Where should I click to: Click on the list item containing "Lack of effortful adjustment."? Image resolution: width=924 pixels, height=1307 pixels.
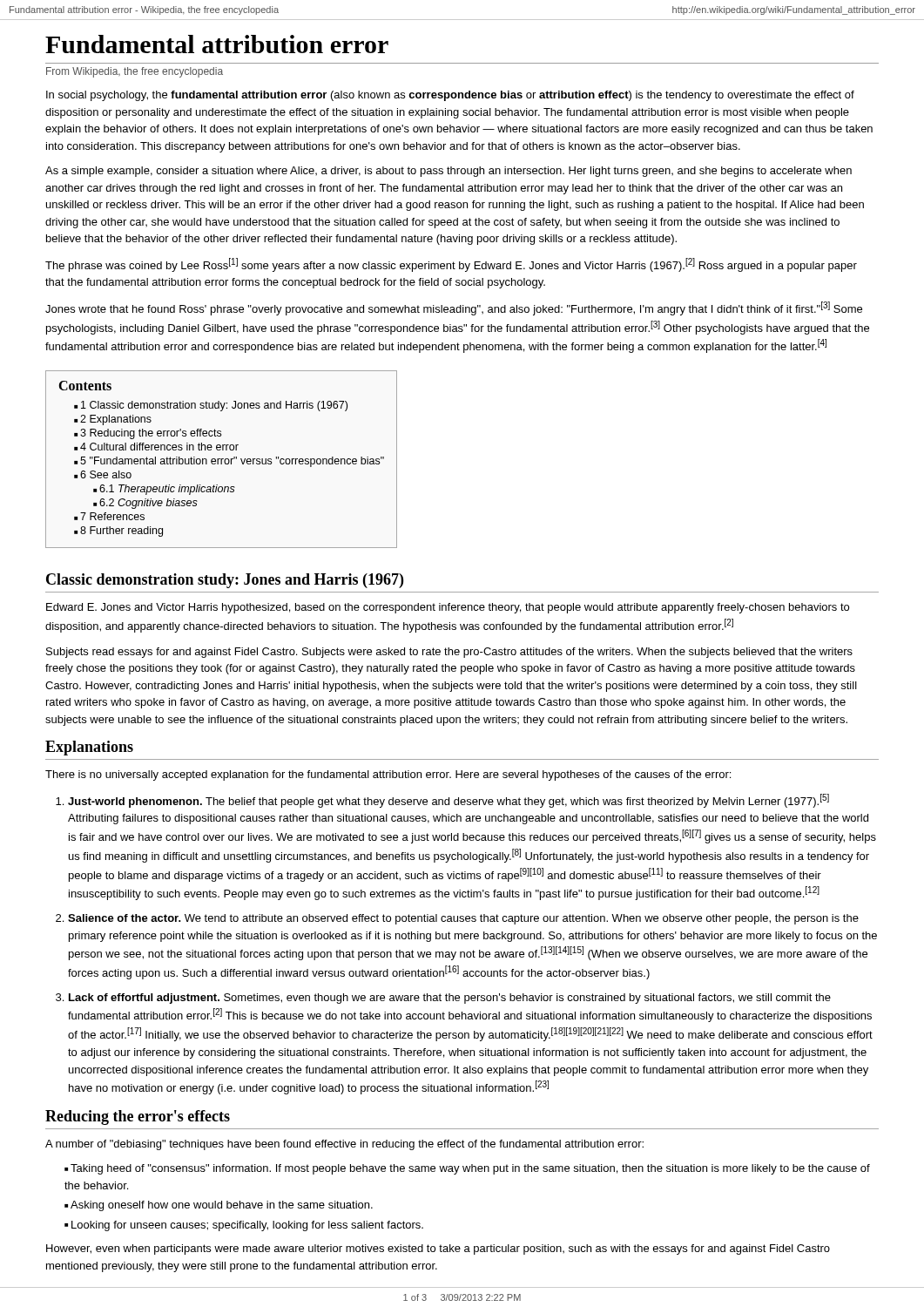470,1043
